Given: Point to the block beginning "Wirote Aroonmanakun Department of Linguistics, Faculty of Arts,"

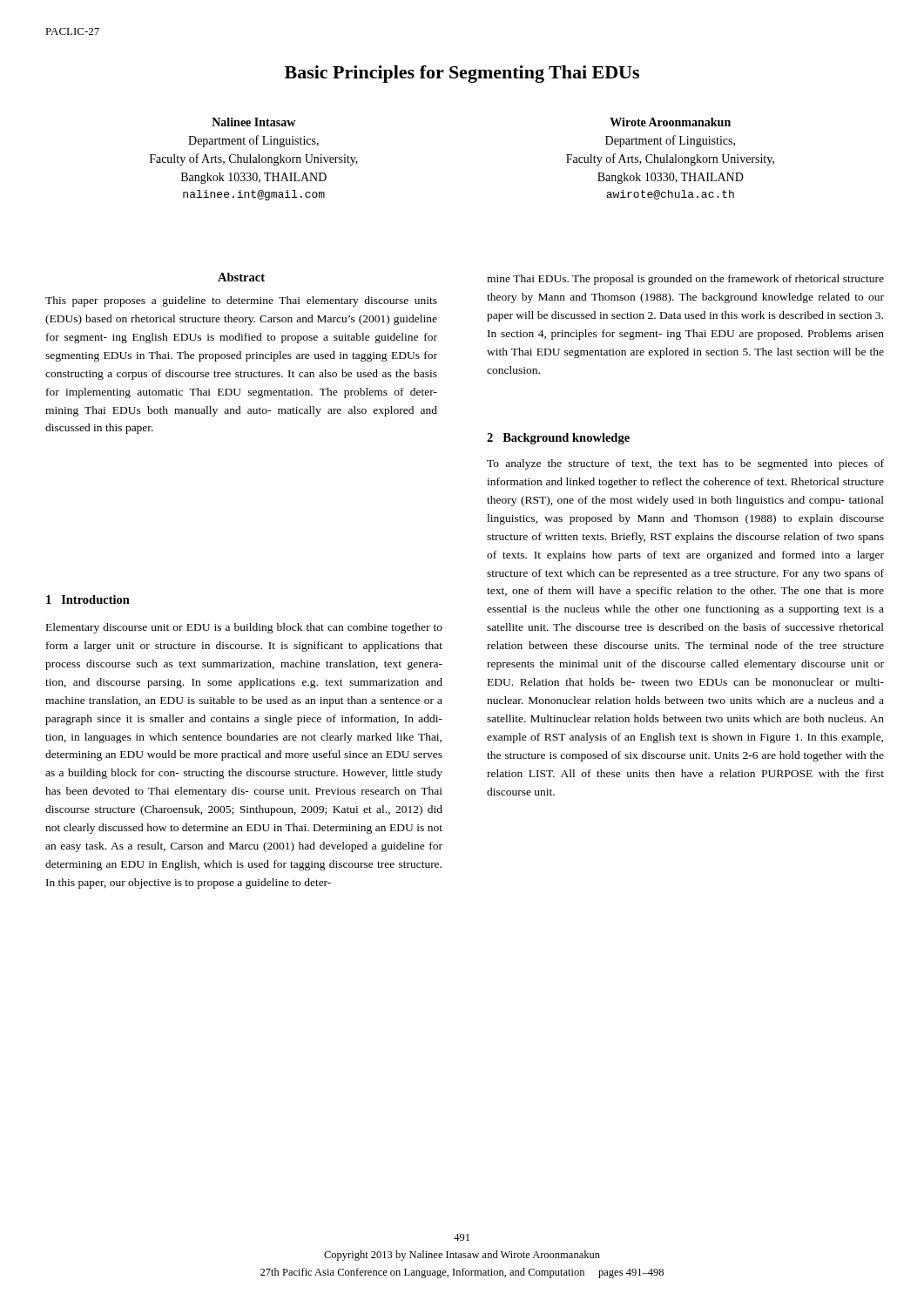Looking at the screenshot, I should coord(670,158).
